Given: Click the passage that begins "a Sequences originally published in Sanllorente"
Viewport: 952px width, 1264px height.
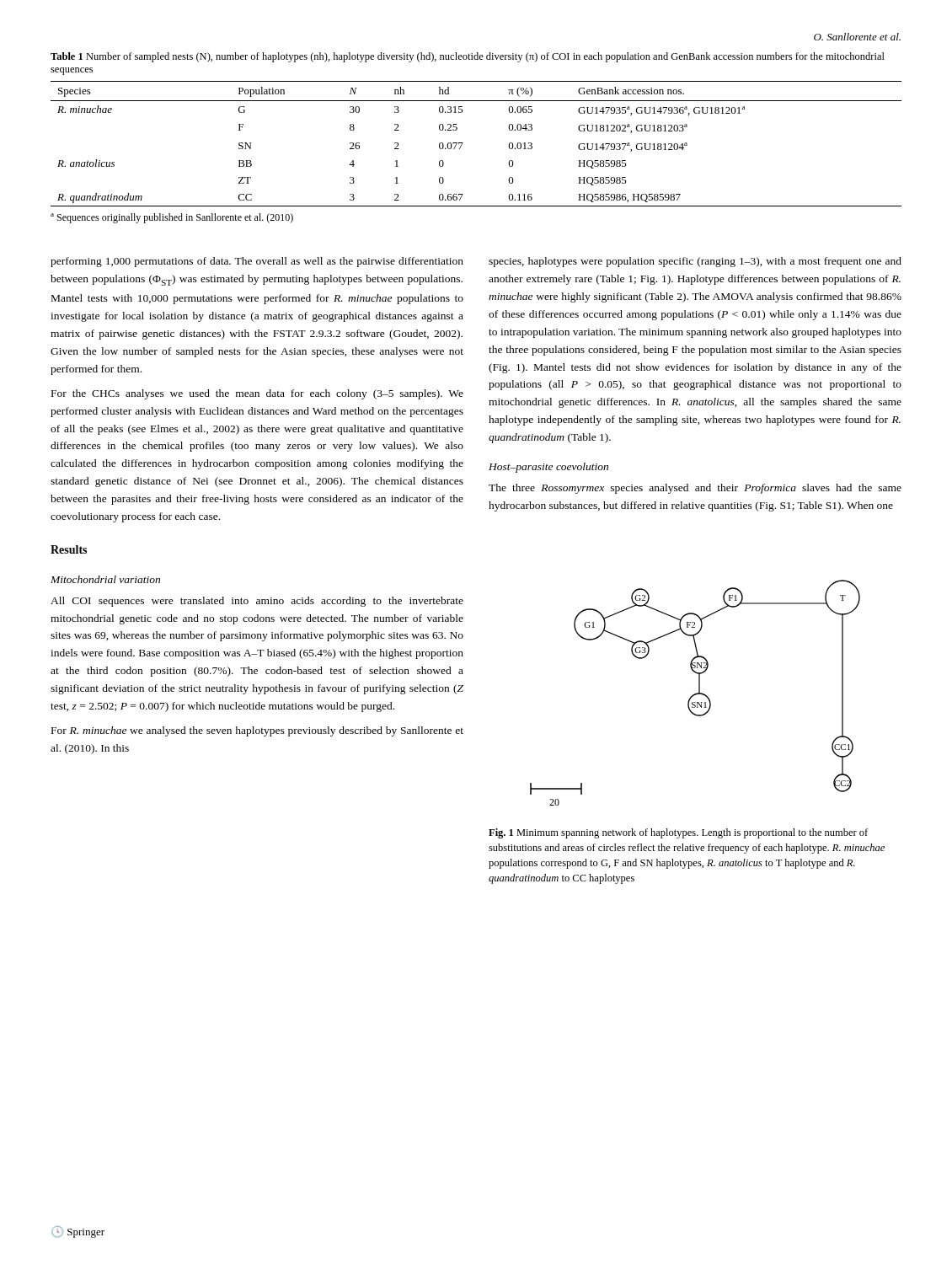Looking at the screenshot, I should [172, 217].
